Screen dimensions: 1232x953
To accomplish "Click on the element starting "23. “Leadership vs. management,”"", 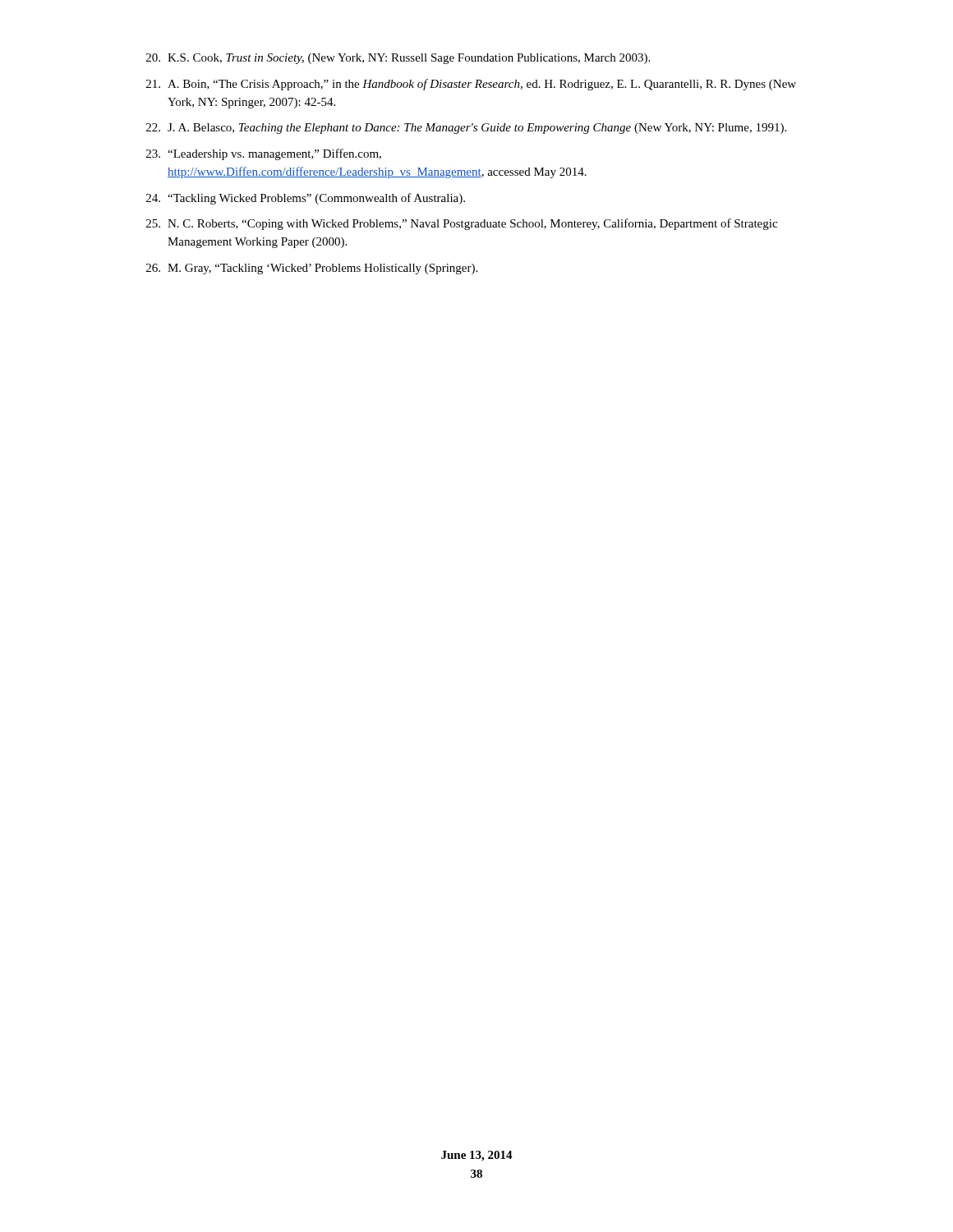I will coord(464,163).
